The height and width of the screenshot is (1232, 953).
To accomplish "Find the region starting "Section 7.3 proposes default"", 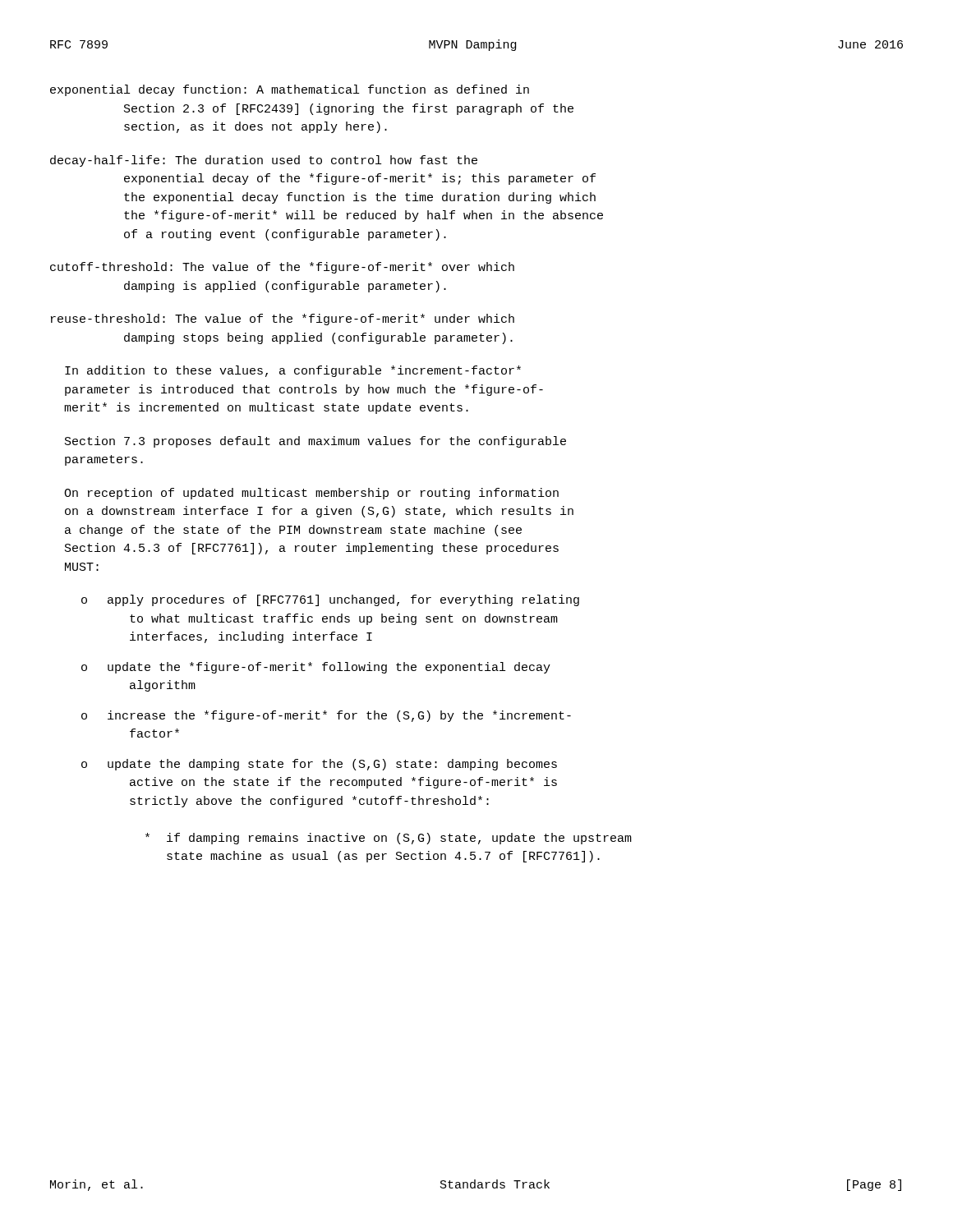I will click(x=308, y=451).
